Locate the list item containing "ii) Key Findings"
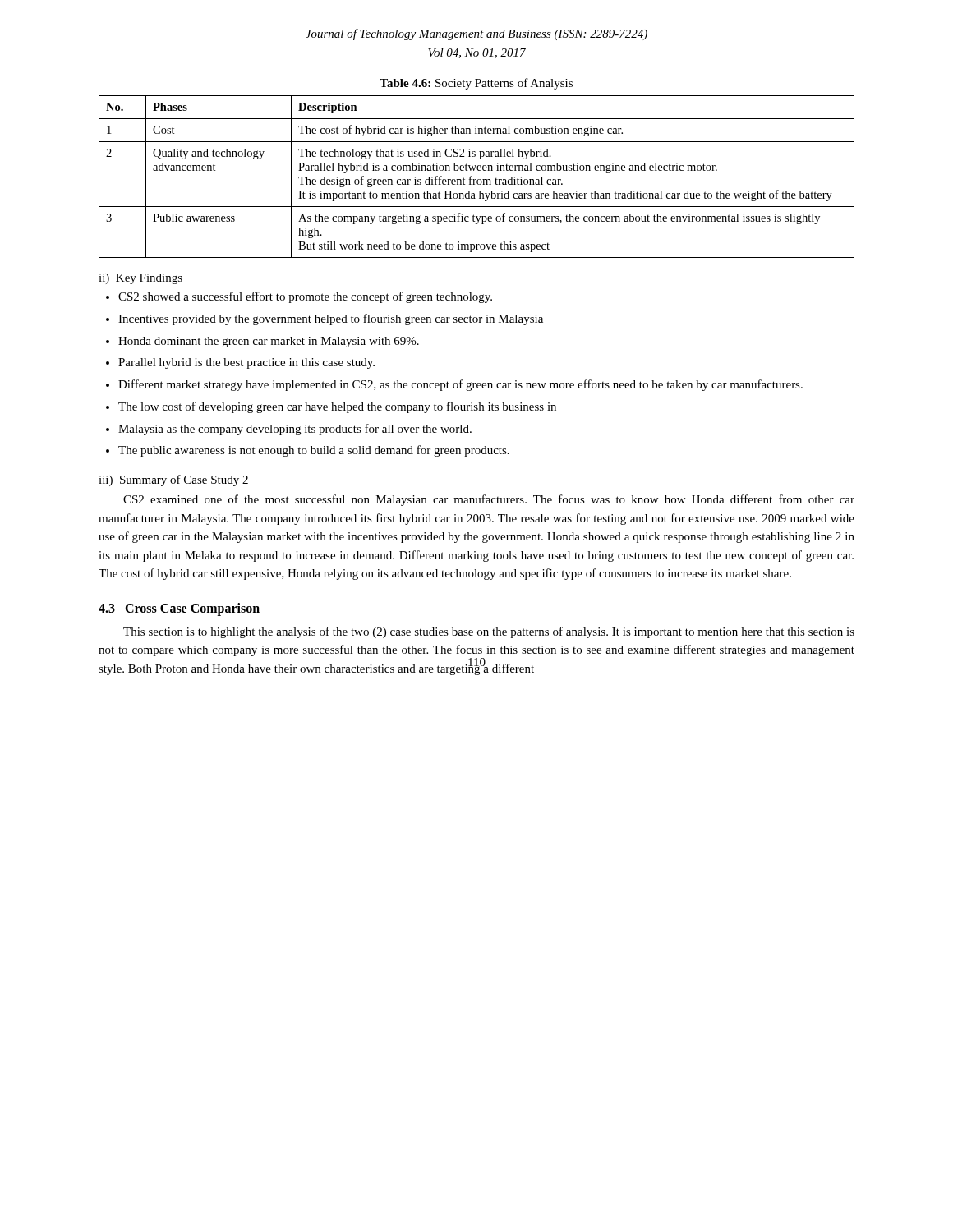 pos(141,278)
